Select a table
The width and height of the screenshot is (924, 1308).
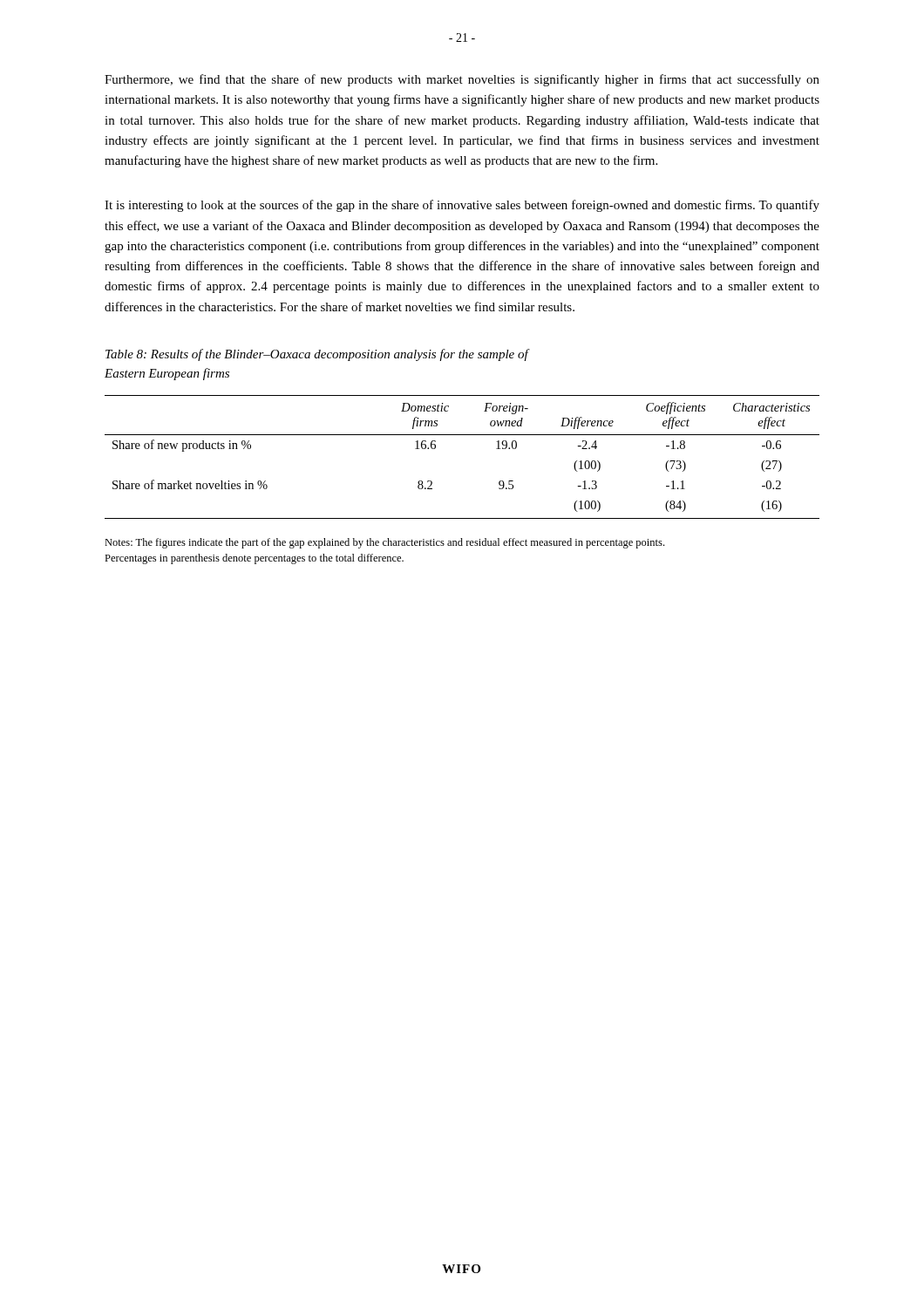click(462, 457)
